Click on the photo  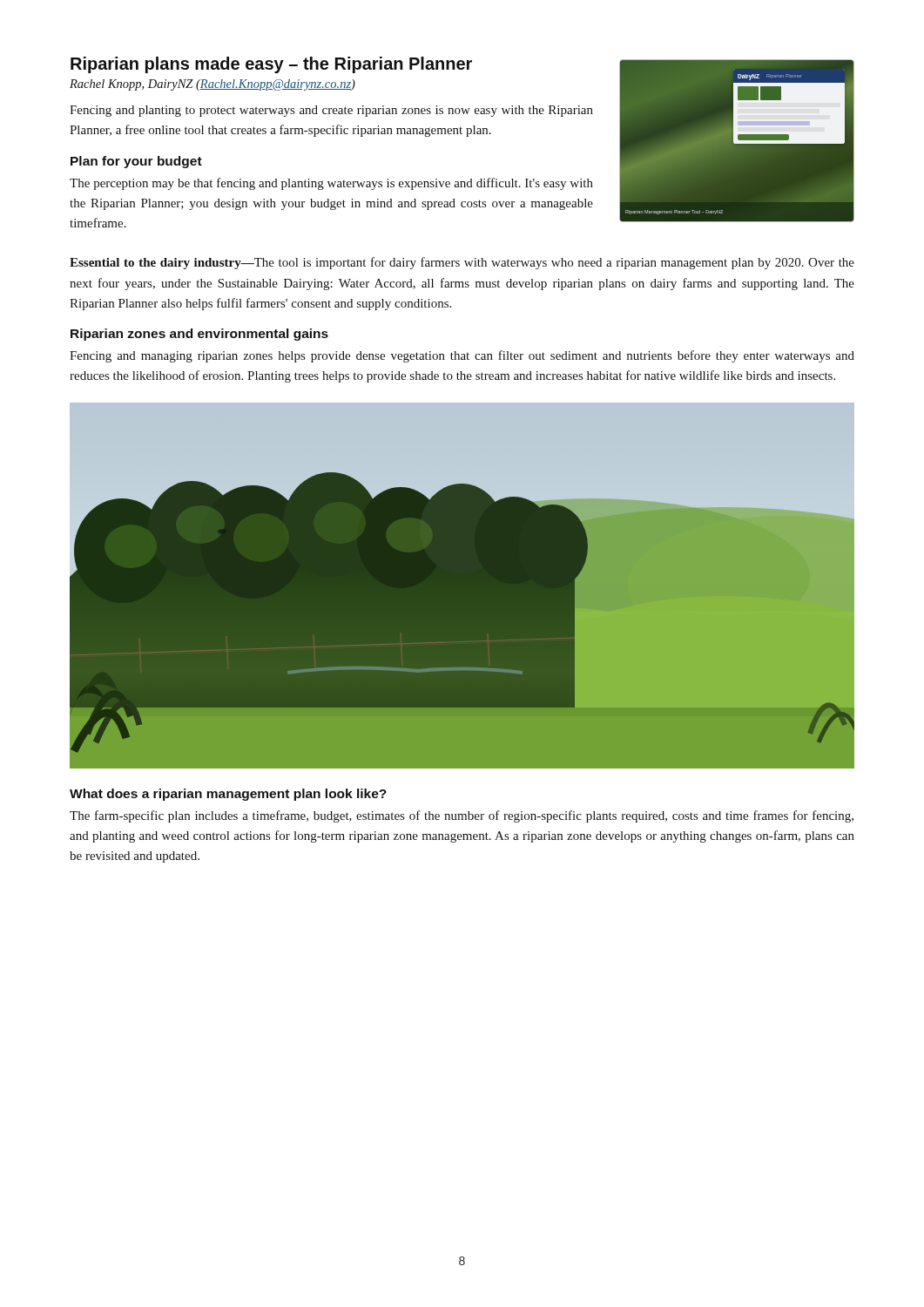(462, 587)
